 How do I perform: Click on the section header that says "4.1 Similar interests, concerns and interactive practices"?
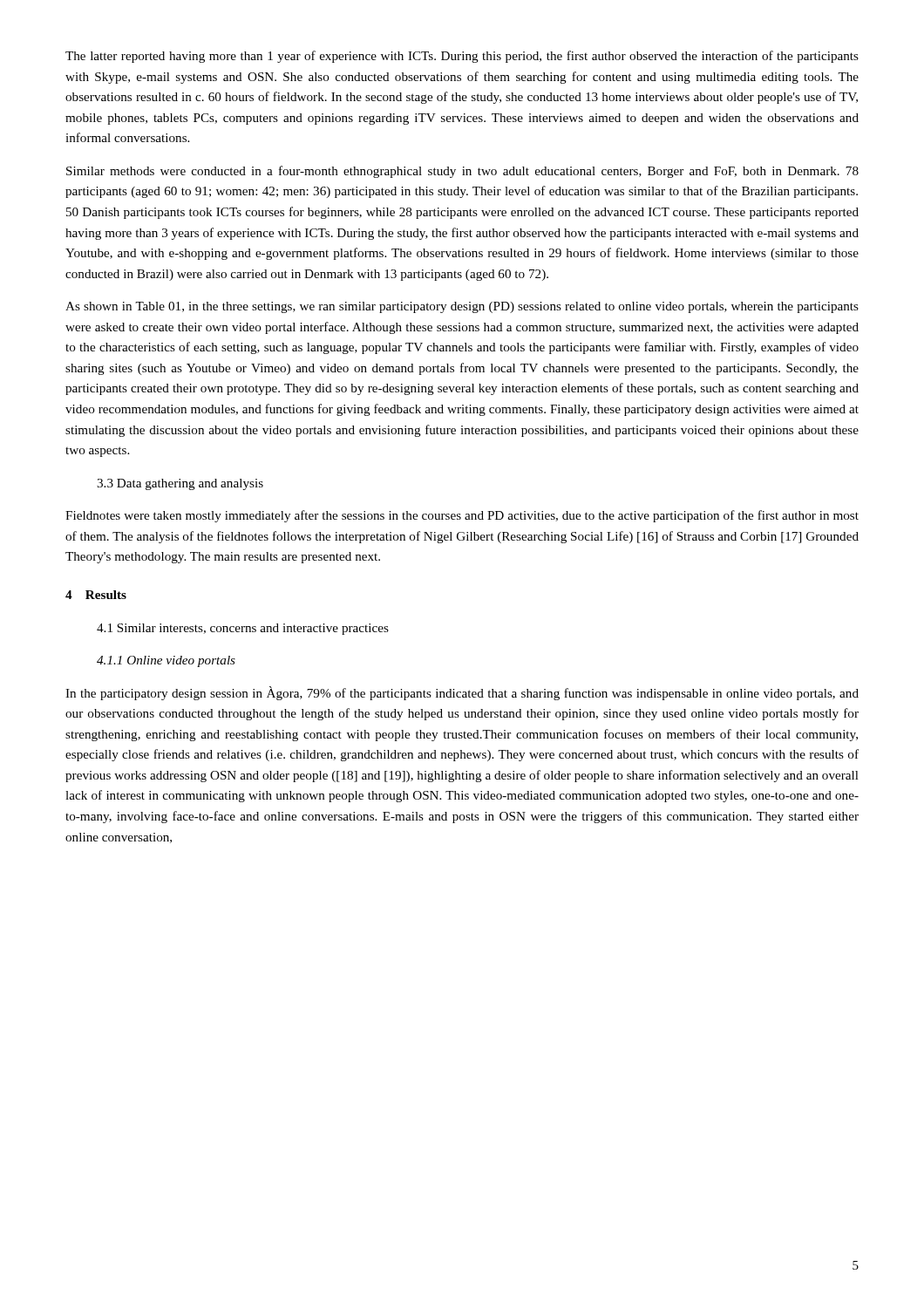pyautogui.click(x=243, y=629)
